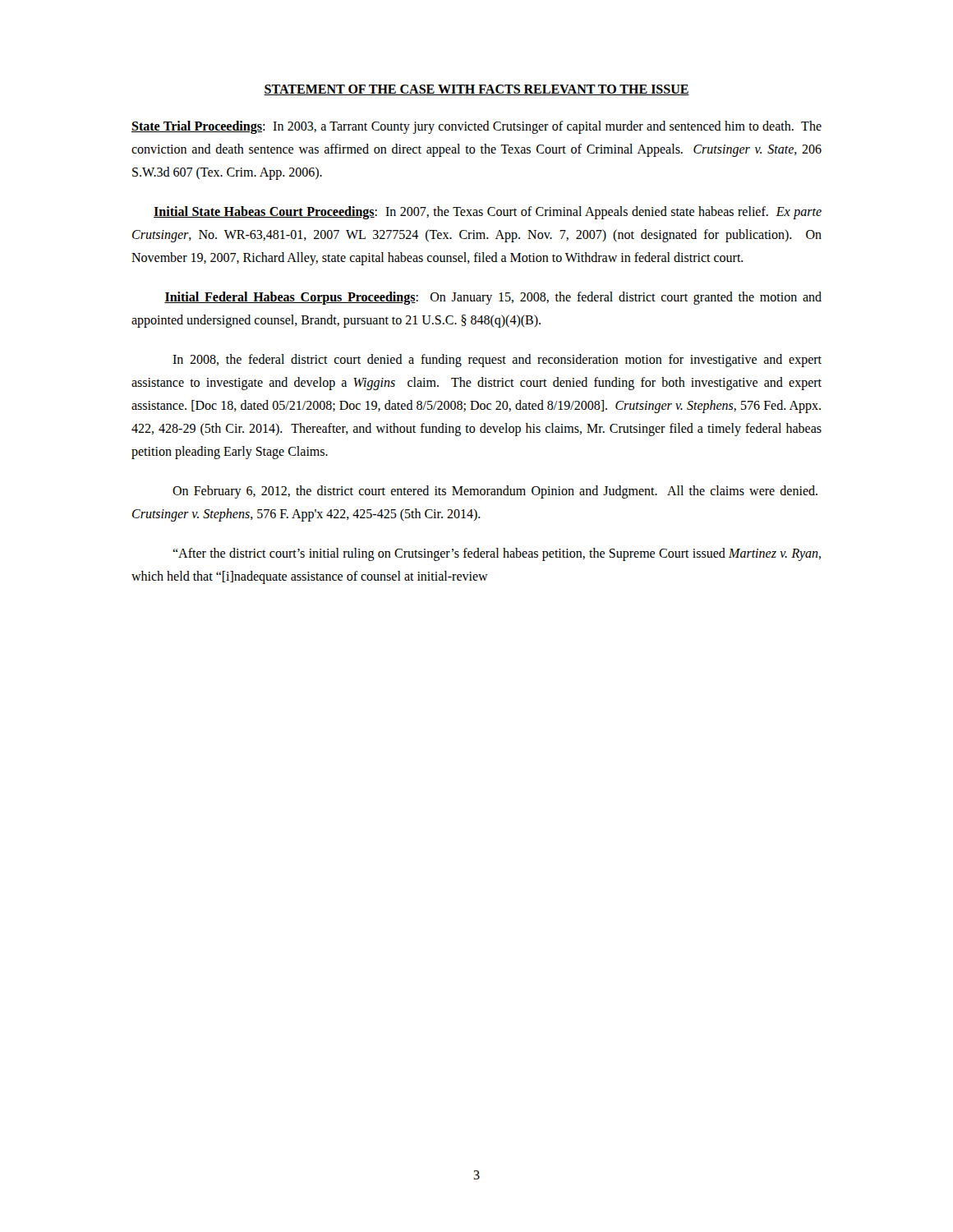Viewport: 953px width, 1232px height.
Task: Find the text block with the text "In 2008, the federal district"
Action: click(476, 405)
